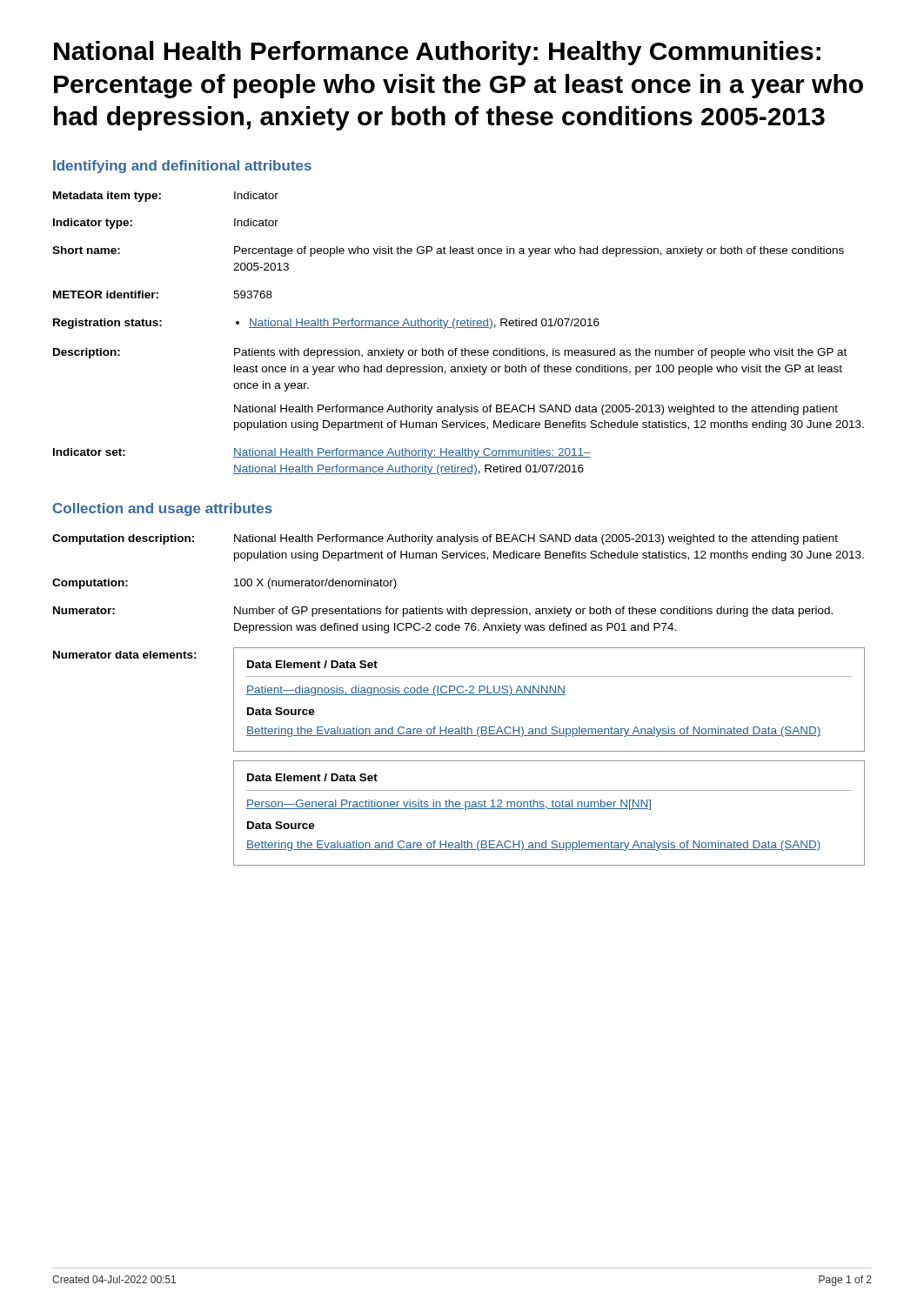This screenshot has height=1305, width=924.
Task: Select the table that reads "METEOR identifier:"
Action: click(x=462, y=334)
